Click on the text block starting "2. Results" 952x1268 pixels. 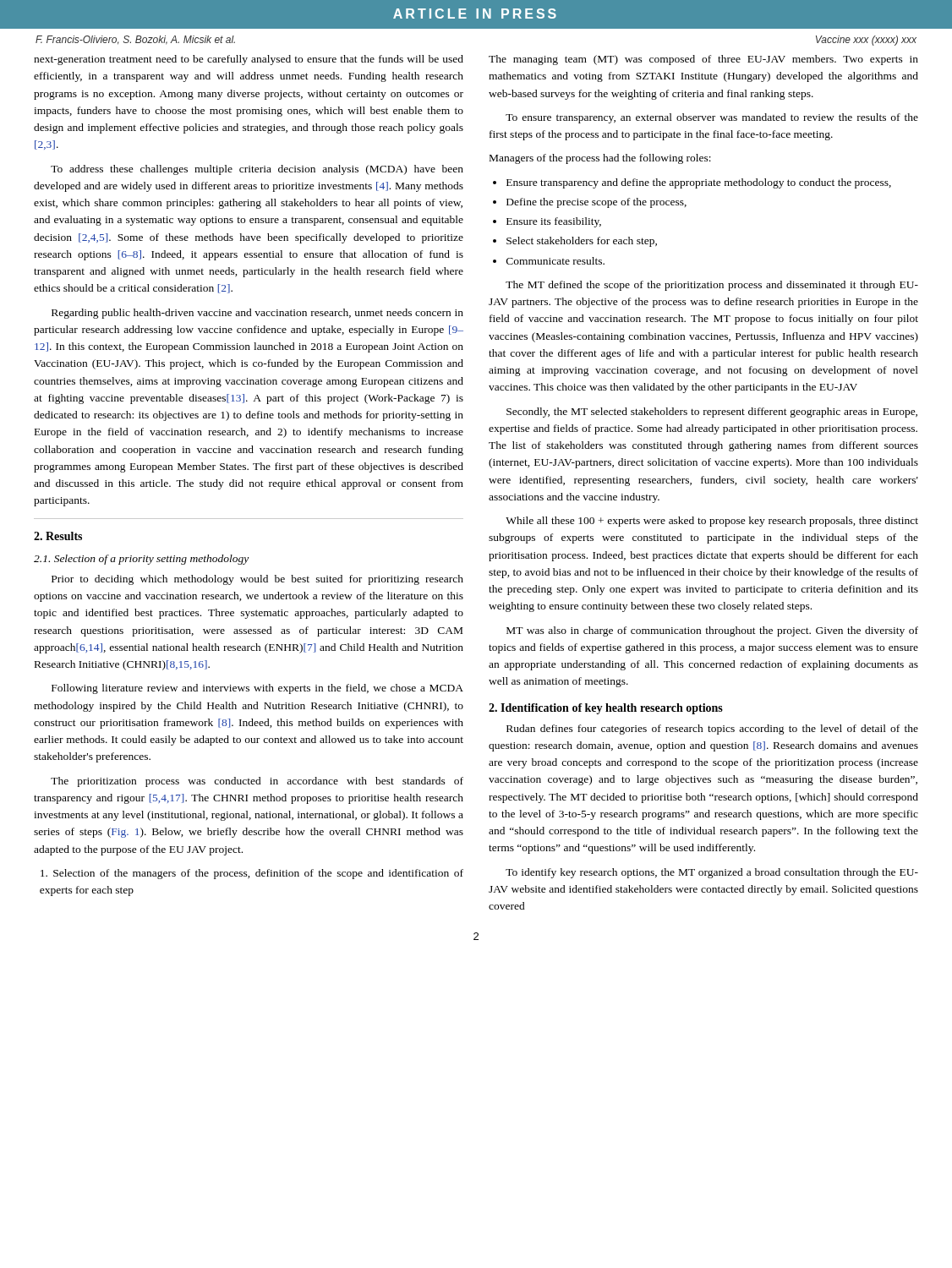pyautogui.click(x=58, y=536)
